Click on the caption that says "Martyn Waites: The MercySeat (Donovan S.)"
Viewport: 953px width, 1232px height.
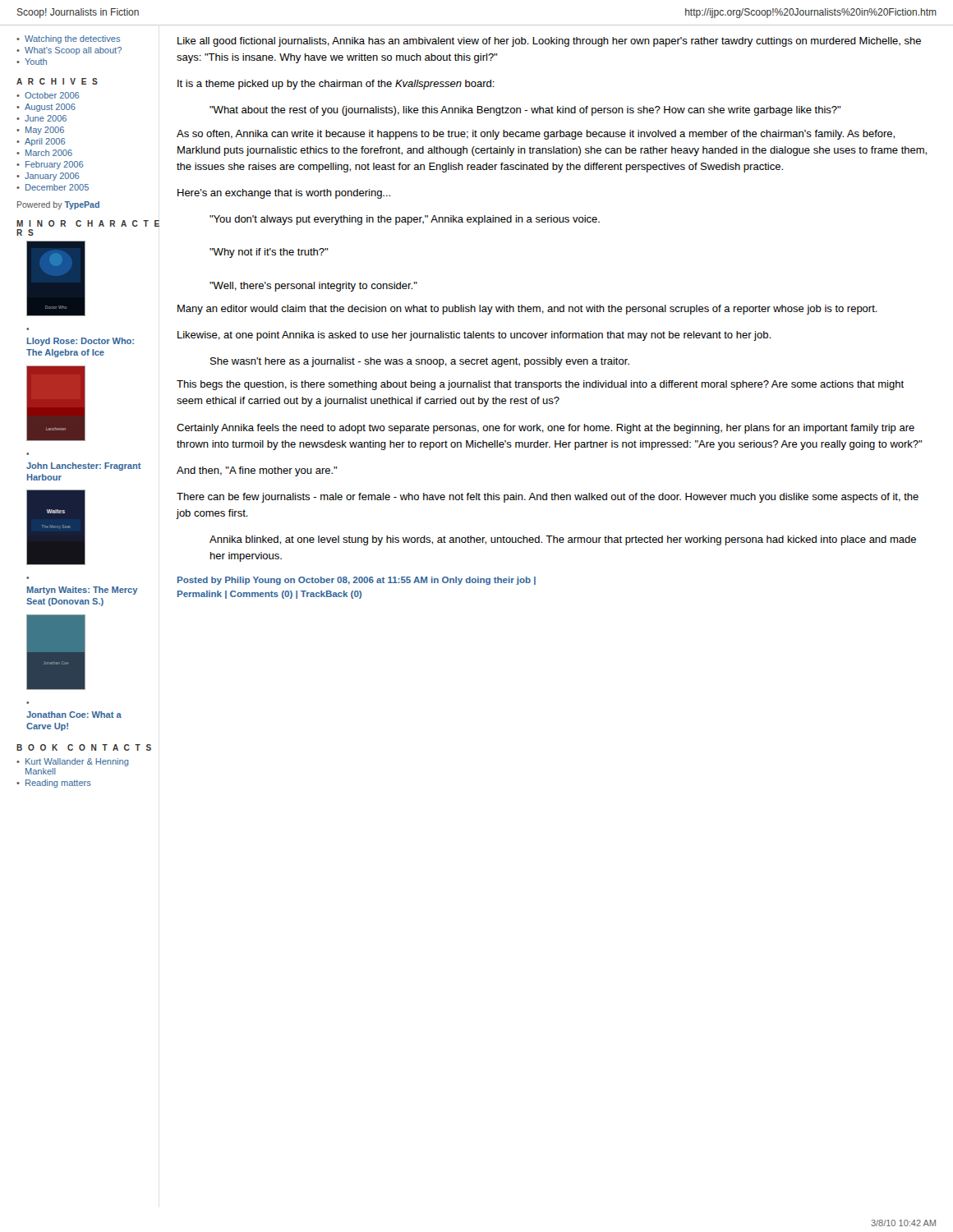point(82,596)
